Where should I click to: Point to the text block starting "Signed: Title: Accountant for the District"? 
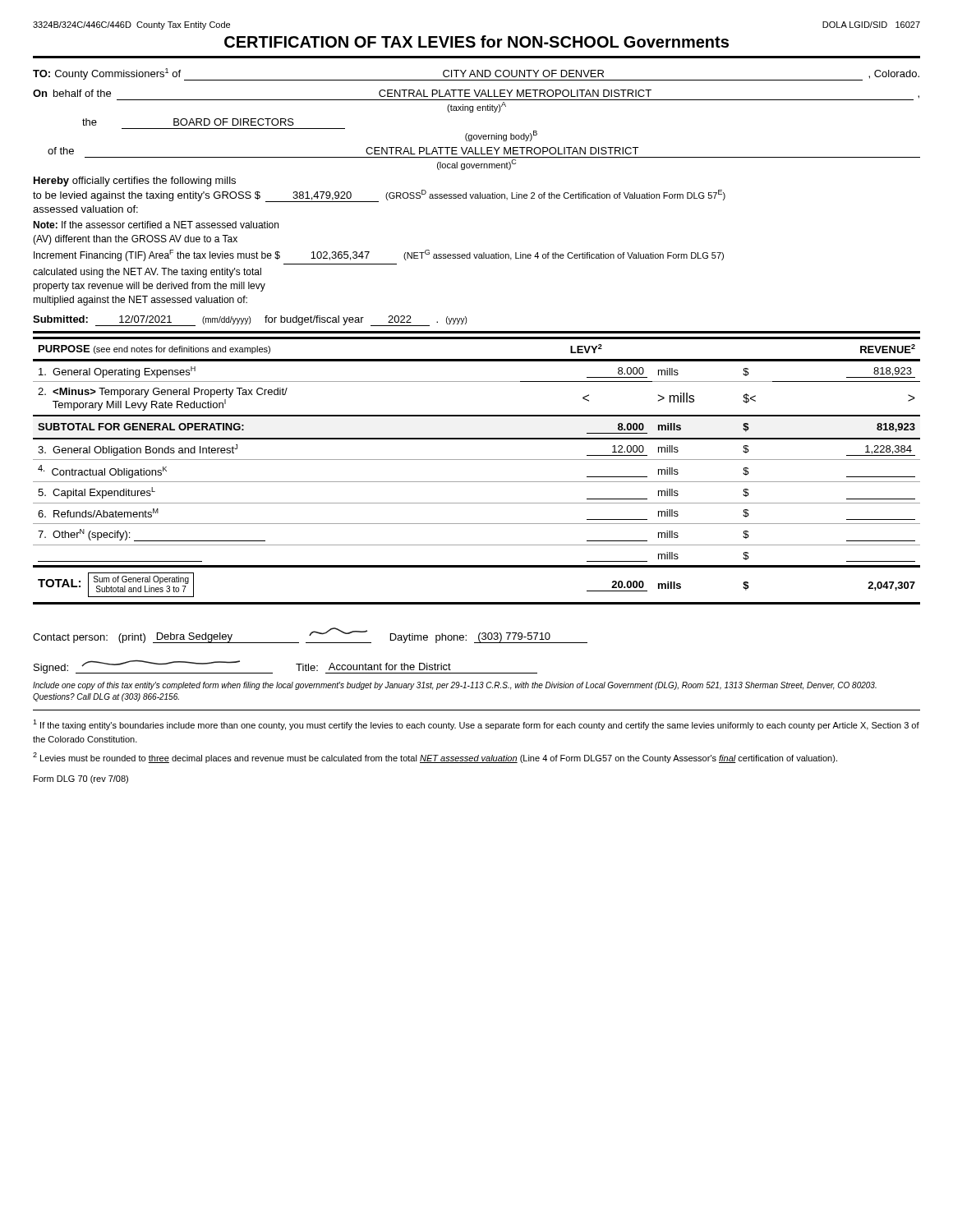tap(476, 661)
